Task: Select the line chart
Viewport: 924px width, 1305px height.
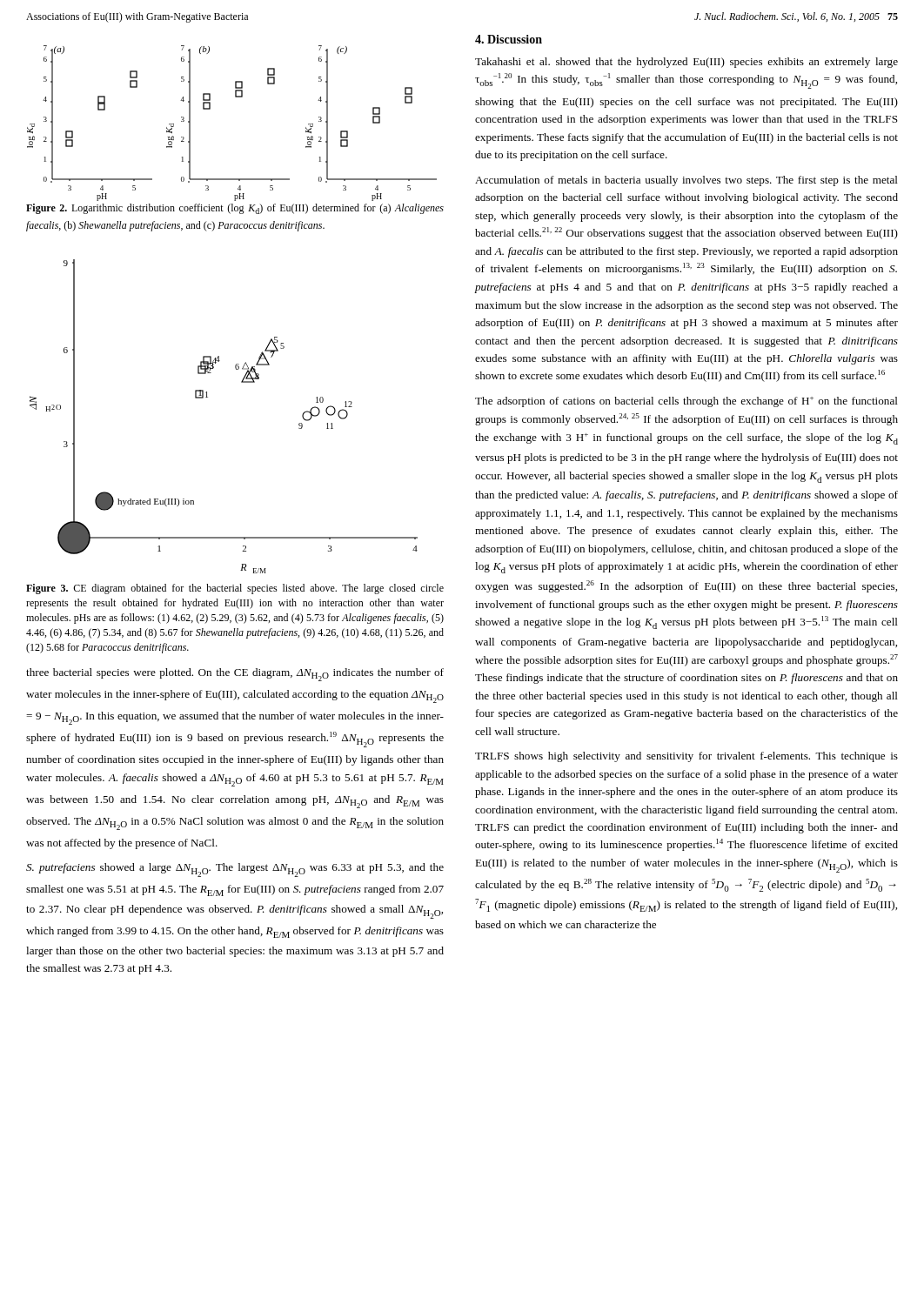Action: pyautogui.click(x=235, y=121)
